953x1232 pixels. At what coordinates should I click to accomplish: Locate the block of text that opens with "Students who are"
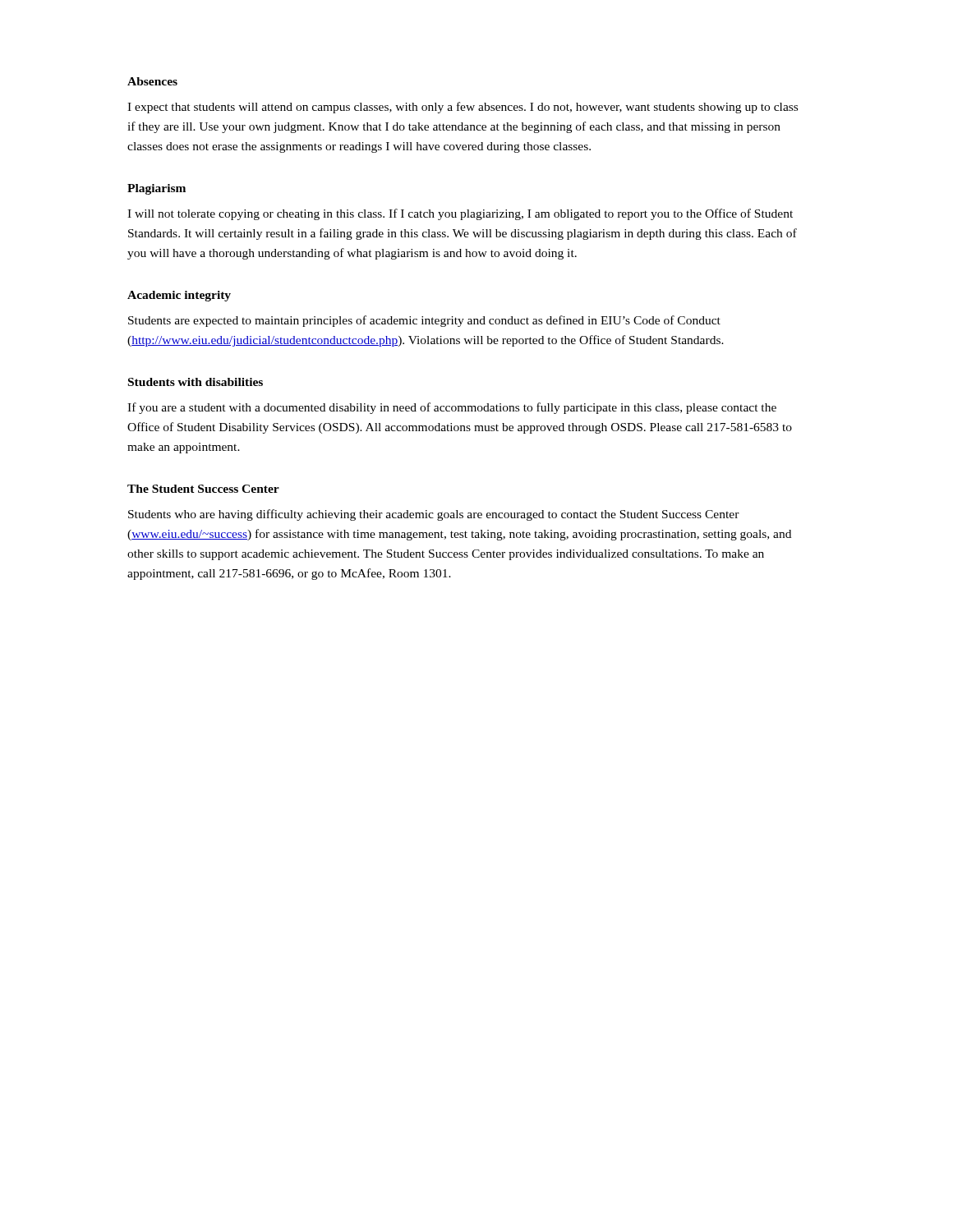[x=459, y=543]
